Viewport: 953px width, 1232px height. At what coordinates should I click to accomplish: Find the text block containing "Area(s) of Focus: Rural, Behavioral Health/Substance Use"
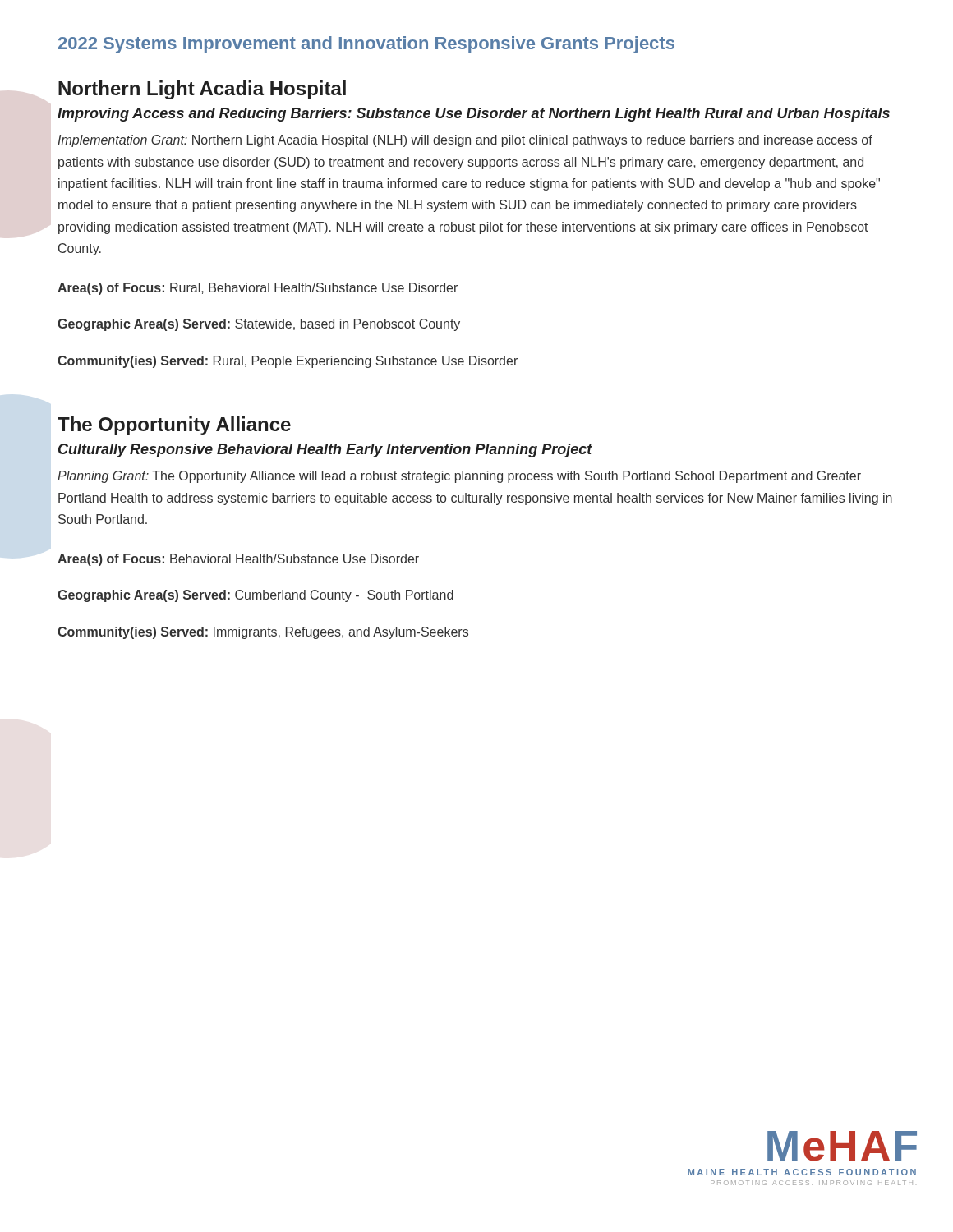pyautogui.click(x=258, y=289)
